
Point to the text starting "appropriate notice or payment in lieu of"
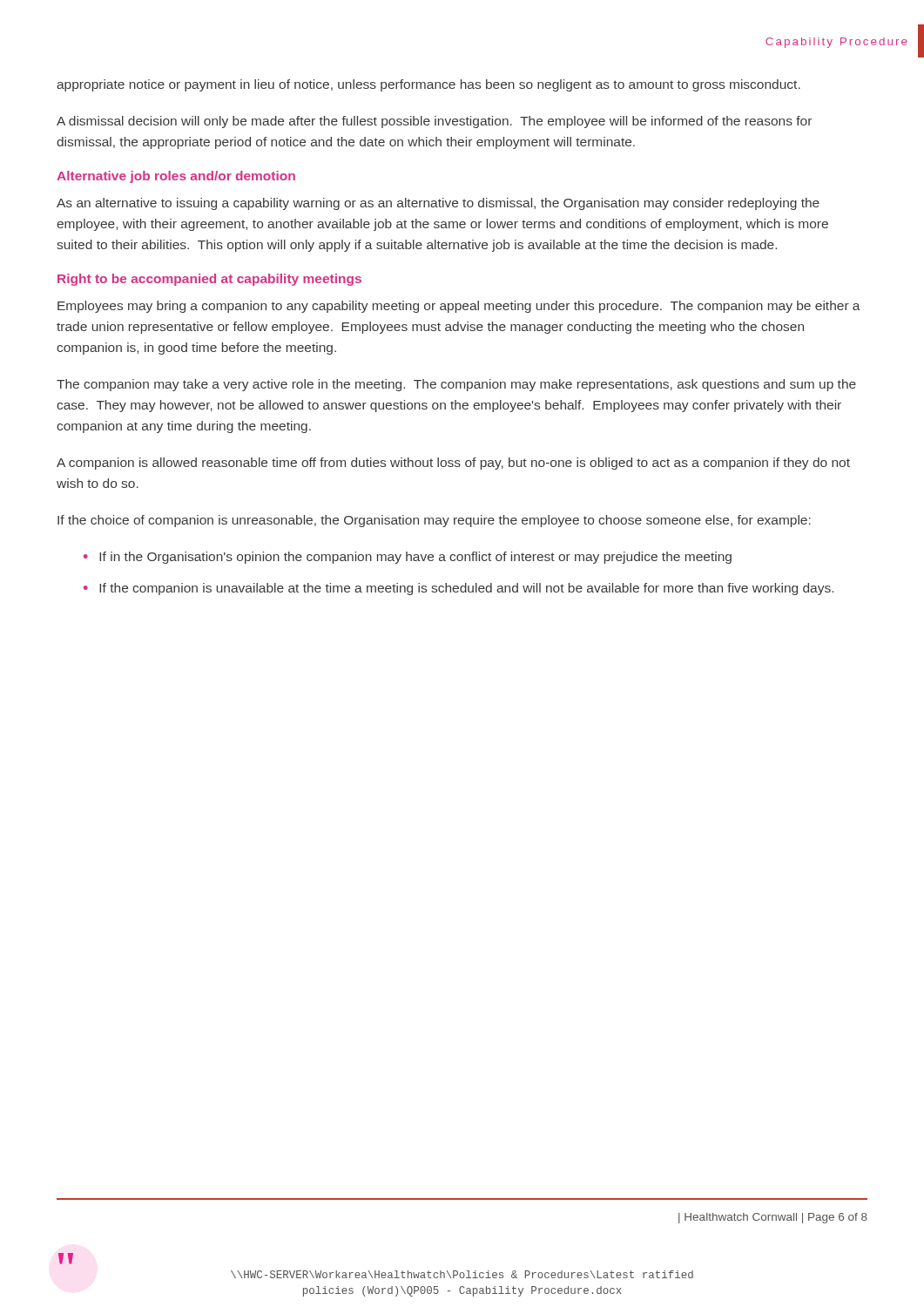[x=429, y=84]
